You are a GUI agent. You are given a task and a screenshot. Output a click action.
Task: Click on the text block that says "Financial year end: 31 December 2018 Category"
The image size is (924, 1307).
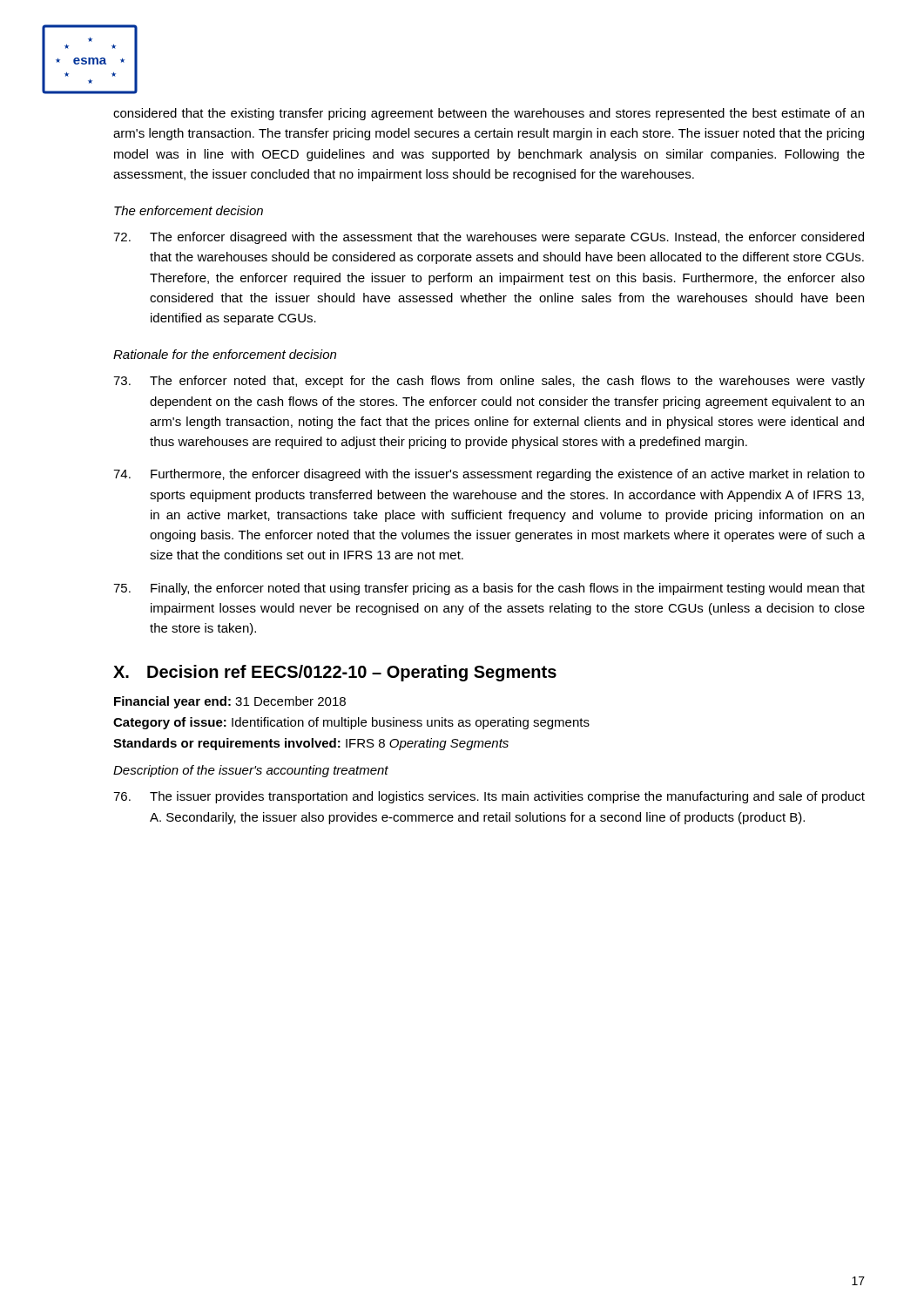(351, 722)
